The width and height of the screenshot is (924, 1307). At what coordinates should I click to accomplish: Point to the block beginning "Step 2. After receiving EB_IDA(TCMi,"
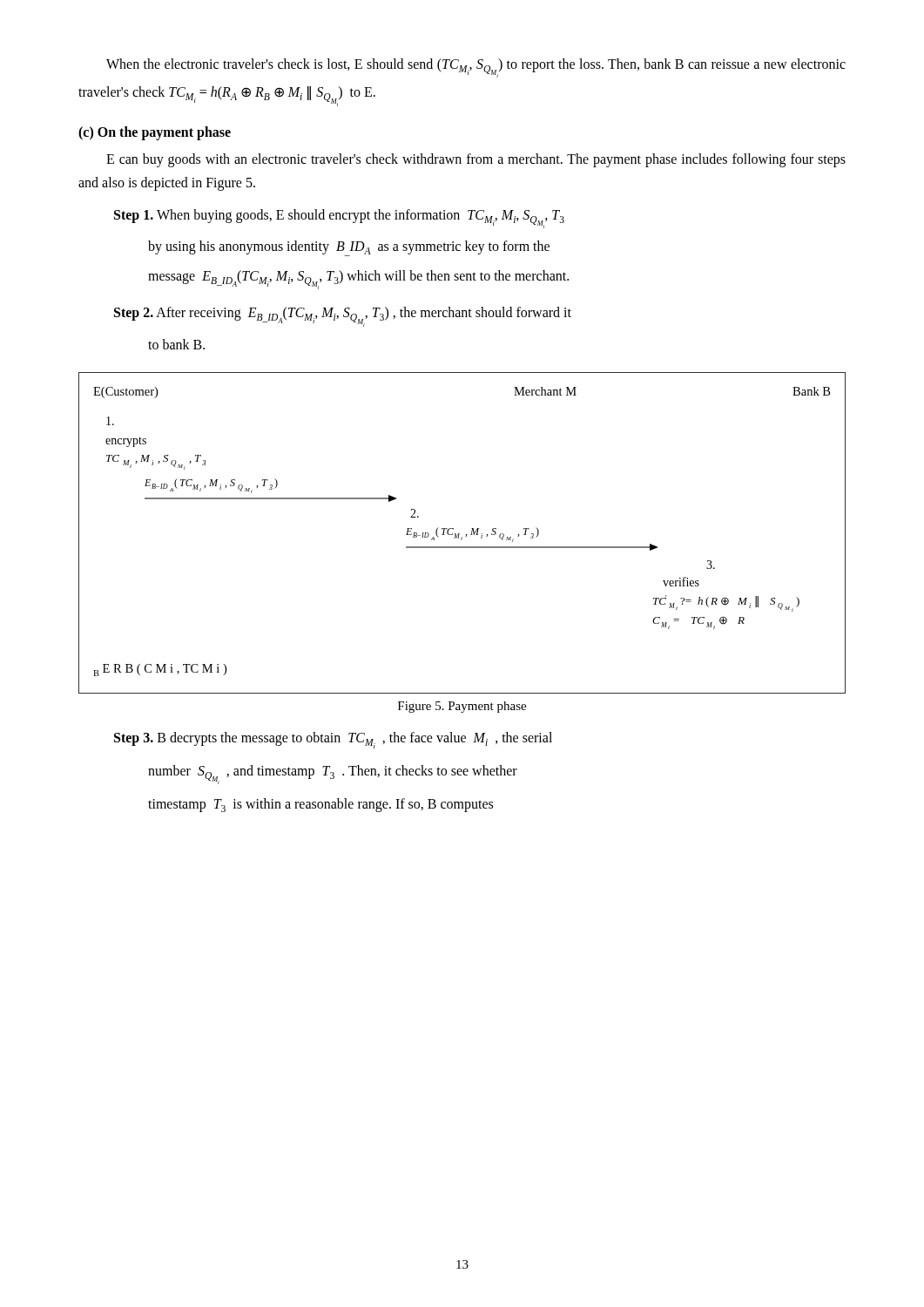click(x=343, y=317)
